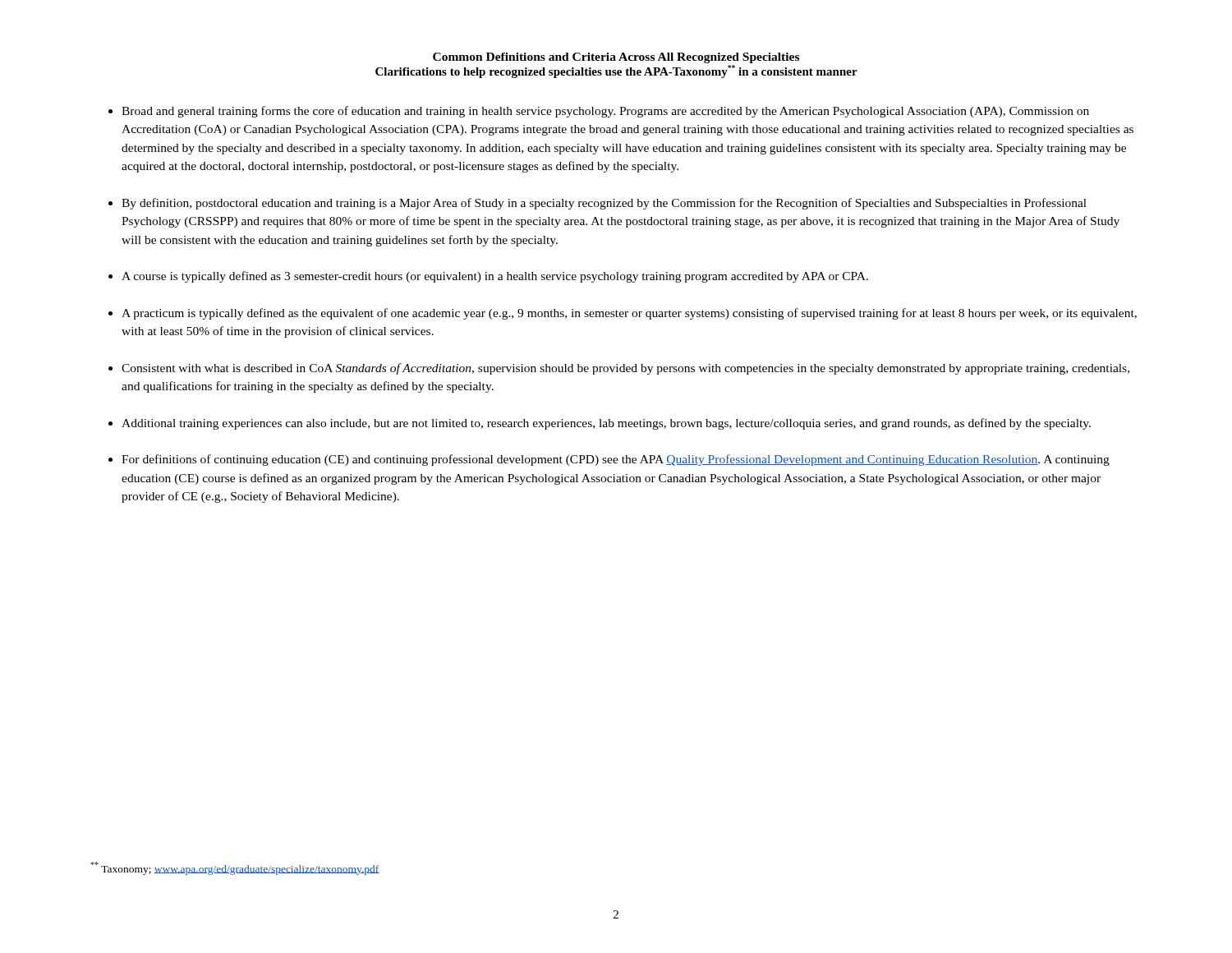Click where it says "Taxonomy; www.apa.org/ed/graduate/specialize/taxonomy.pdf"
Screen dimensions: 953x1232
[x=235, y=867]
